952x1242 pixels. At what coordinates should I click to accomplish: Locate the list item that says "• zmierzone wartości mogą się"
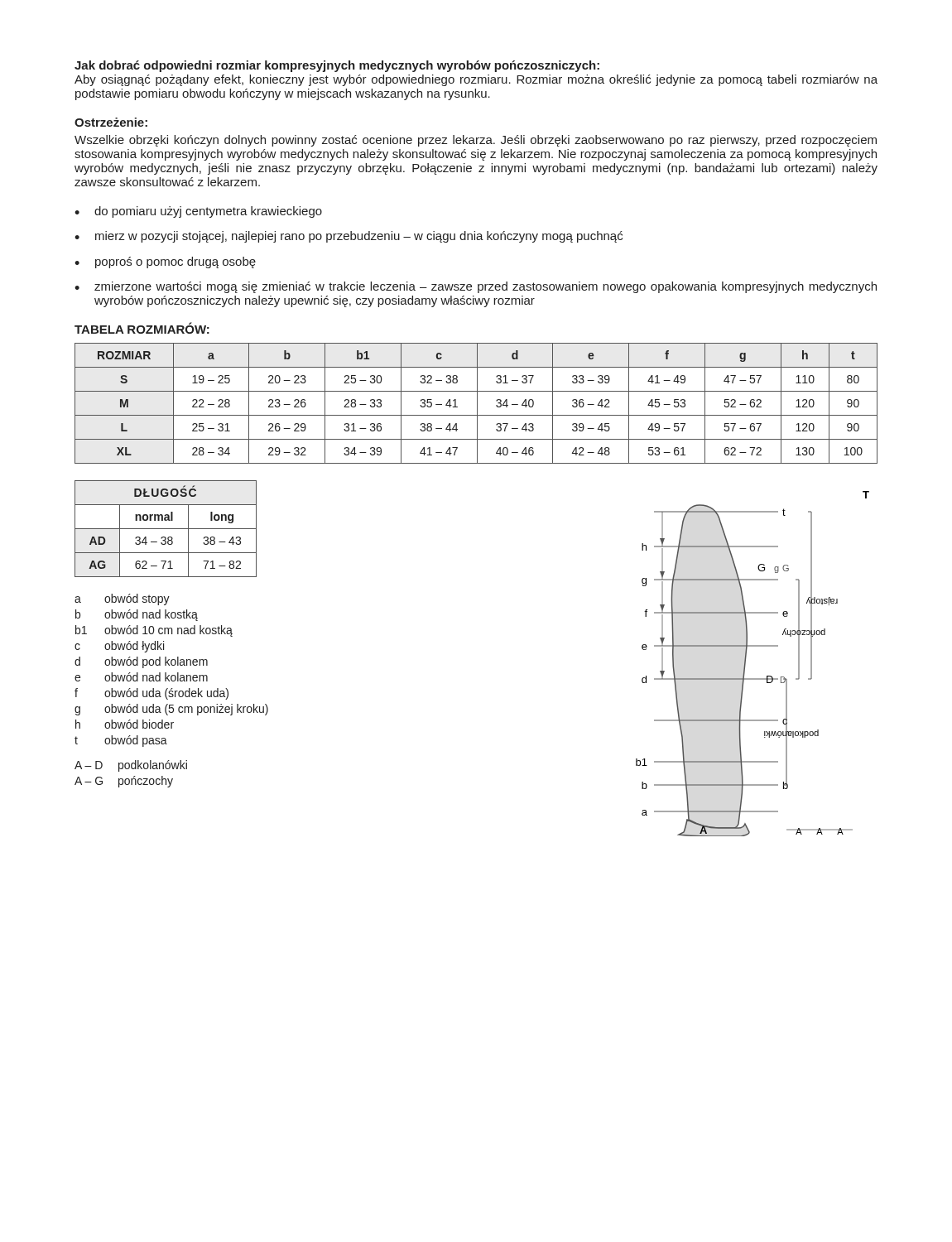[476, 293]
